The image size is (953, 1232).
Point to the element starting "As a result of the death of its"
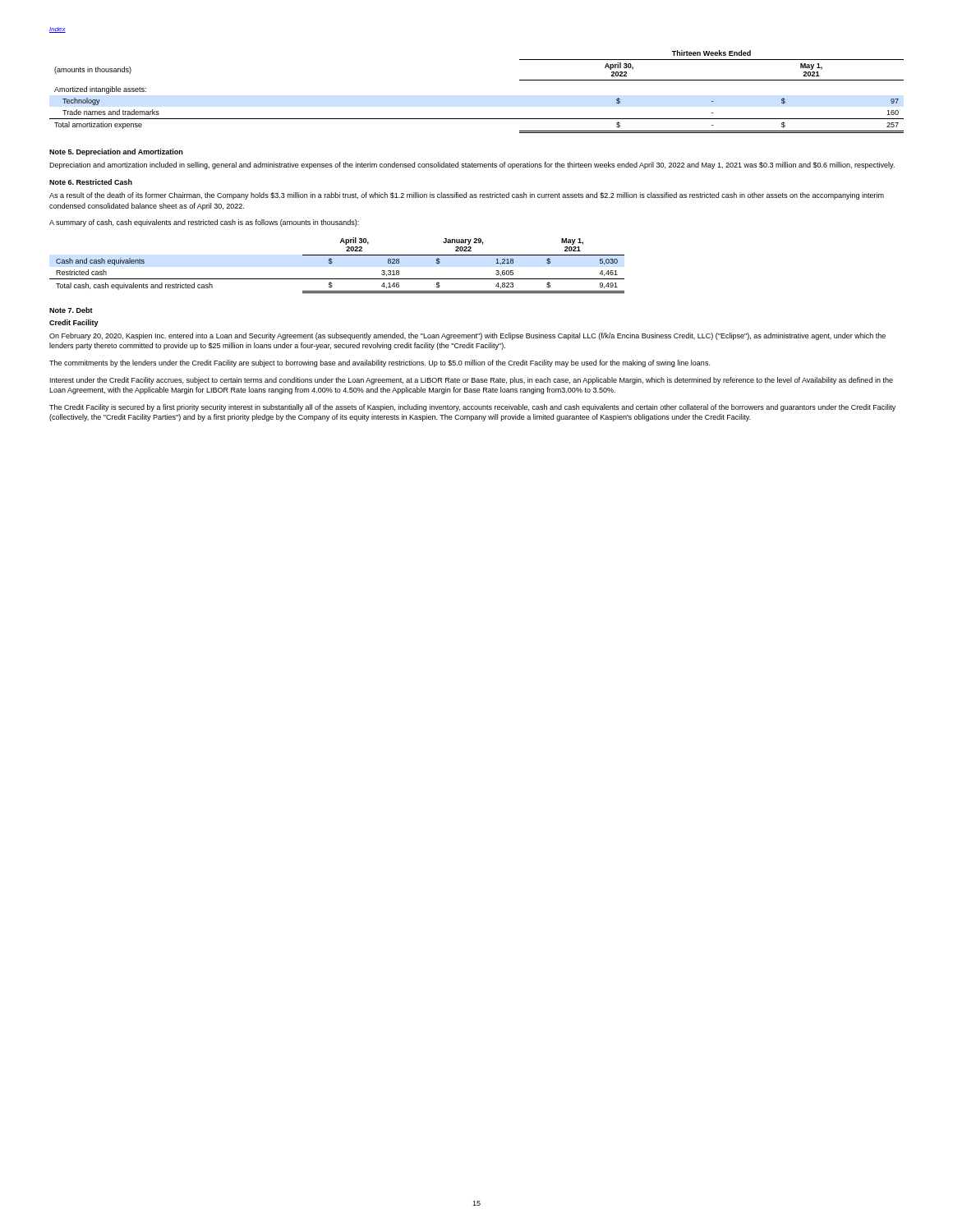[x=467, y=201]
